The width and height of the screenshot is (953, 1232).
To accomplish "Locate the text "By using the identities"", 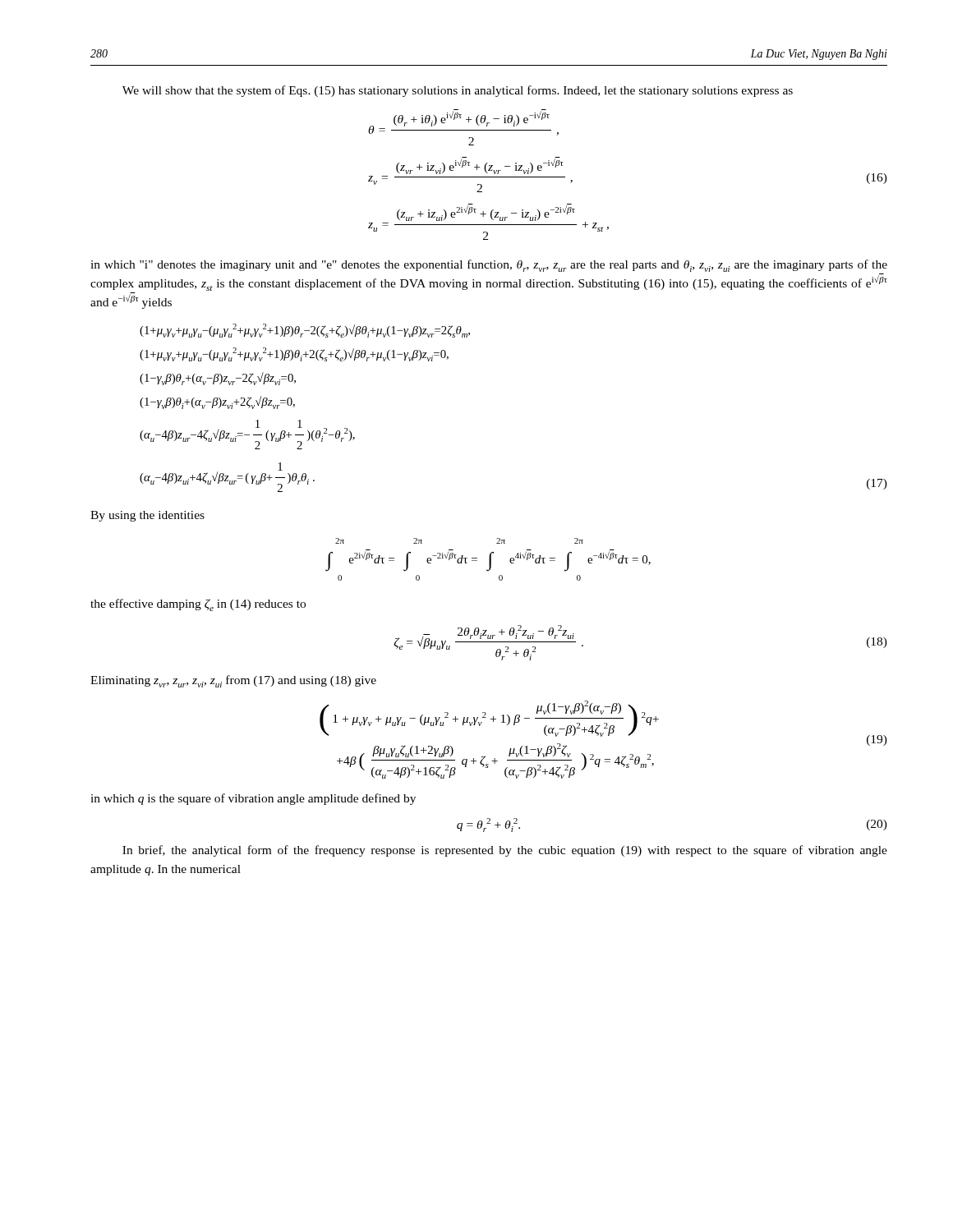I will [147, 516].
